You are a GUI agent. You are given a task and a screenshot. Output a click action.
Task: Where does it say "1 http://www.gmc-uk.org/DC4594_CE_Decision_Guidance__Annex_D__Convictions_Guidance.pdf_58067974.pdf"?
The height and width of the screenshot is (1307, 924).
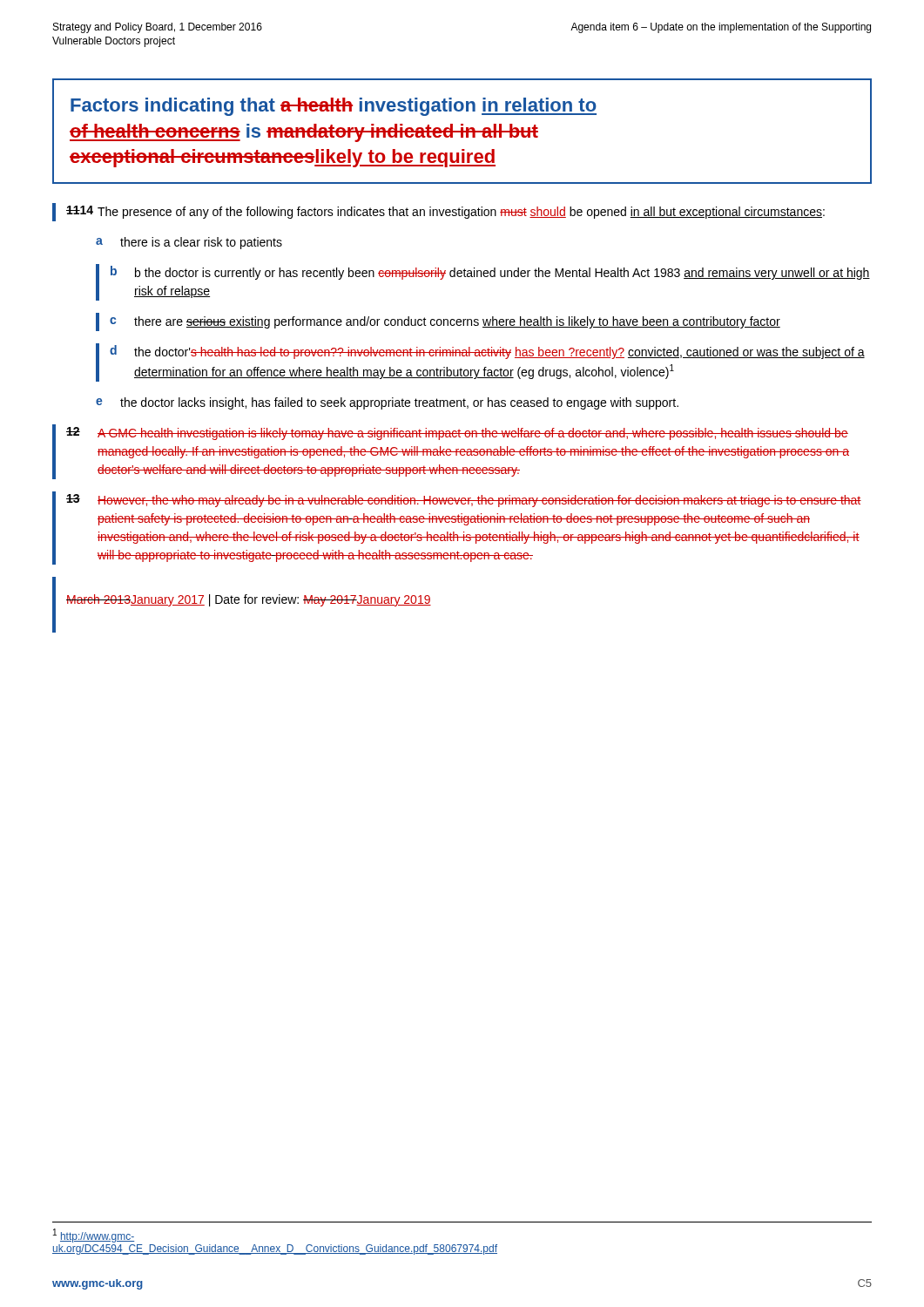462,1238
